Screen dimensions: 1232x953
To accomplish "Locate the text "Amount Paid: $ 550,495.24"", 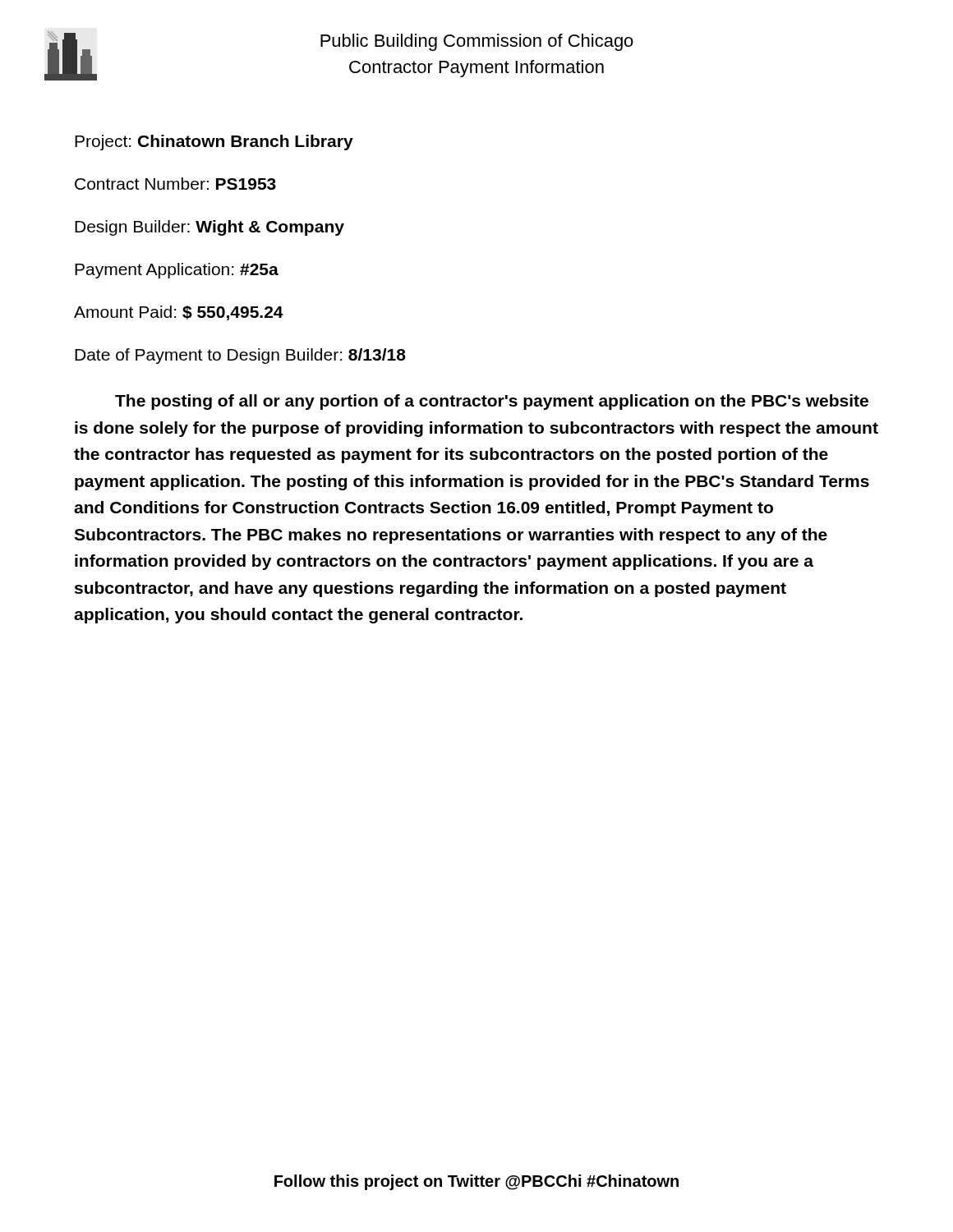I will [x=178, y=312].
